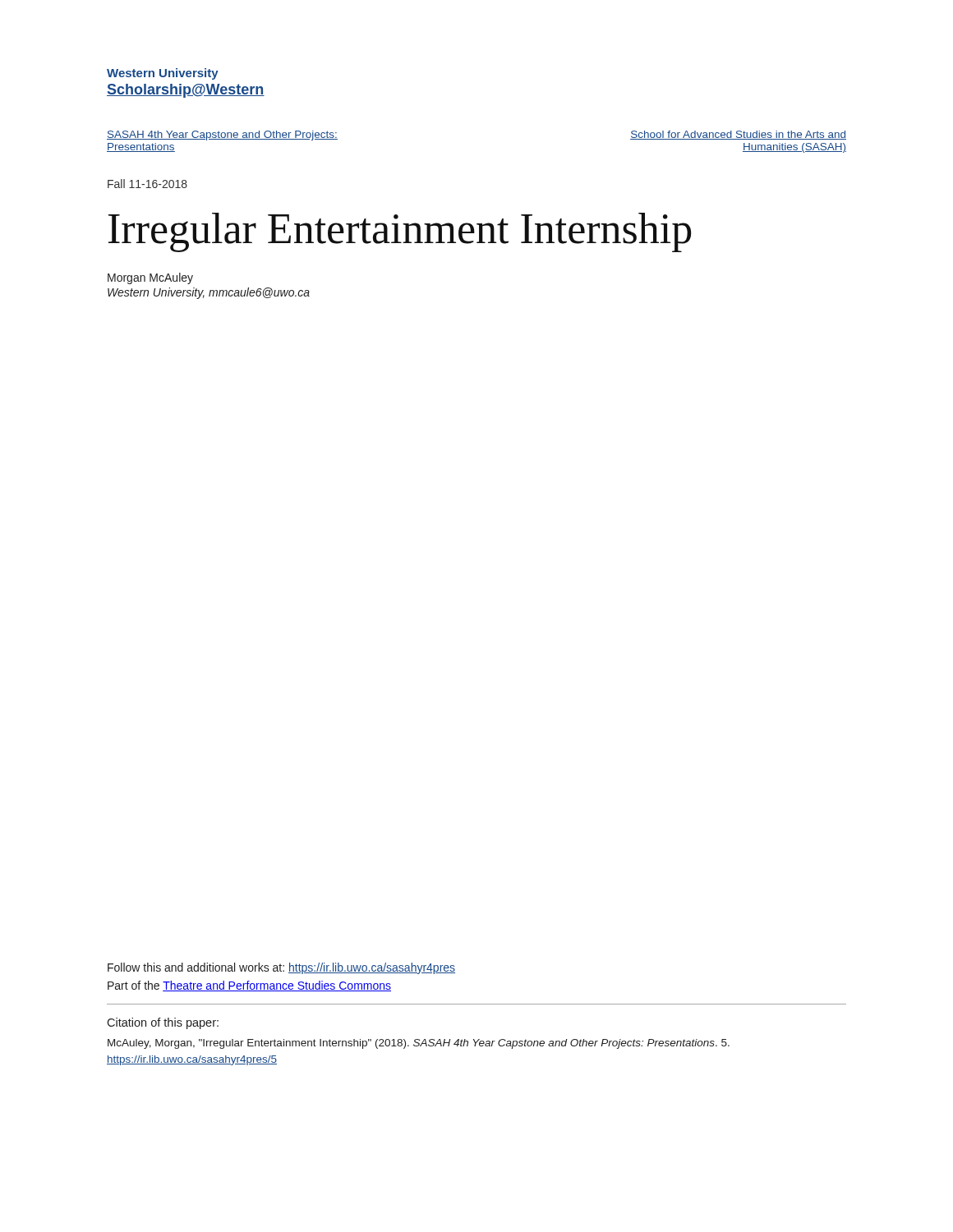The height and width of the screenshot is (1232, 953).
Task: Locate the section header
Action: tap(163, 1022)
